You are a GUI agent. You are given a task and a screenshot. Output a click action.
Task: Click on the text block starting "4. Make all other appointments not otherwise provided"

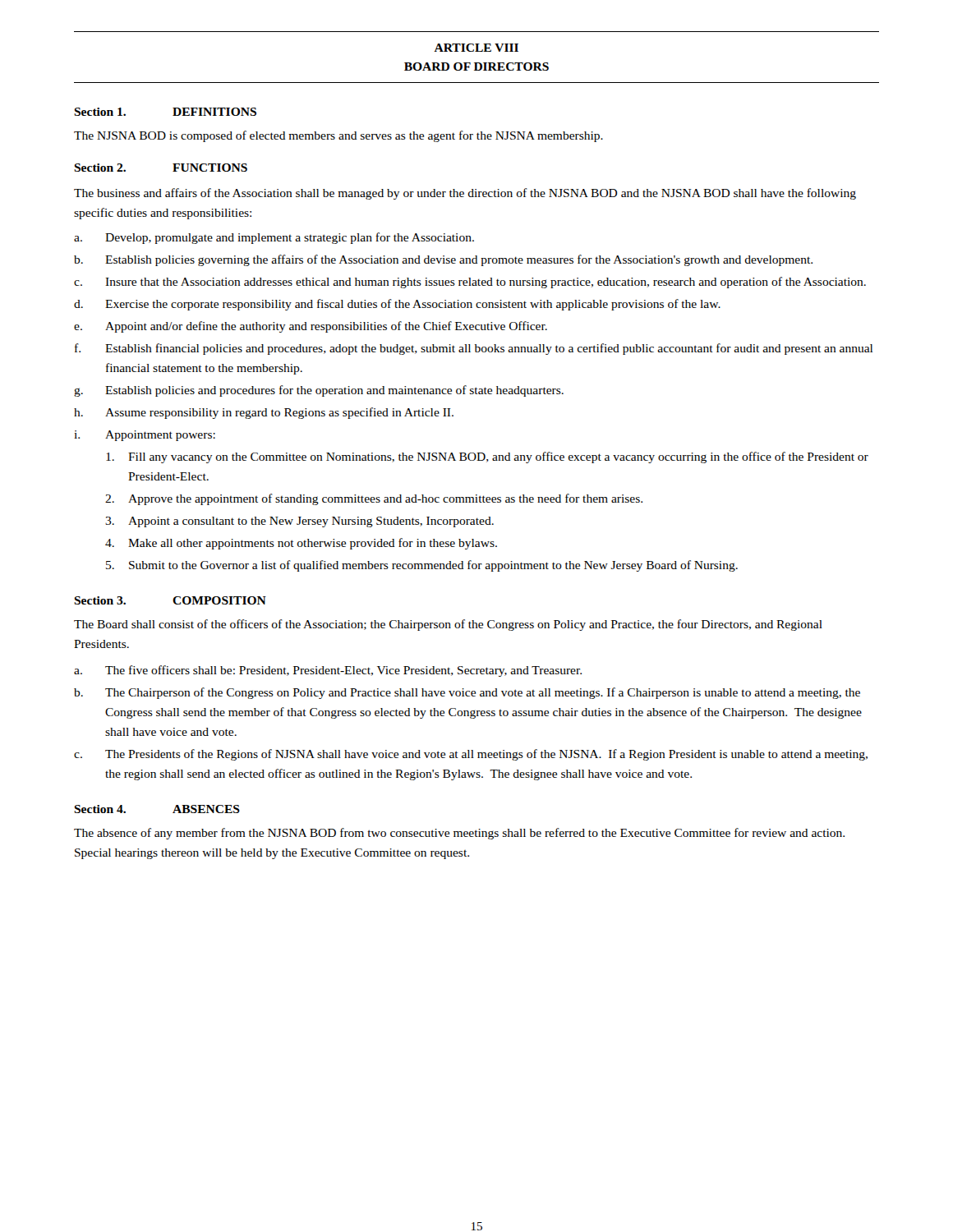[x=492, y=543]
